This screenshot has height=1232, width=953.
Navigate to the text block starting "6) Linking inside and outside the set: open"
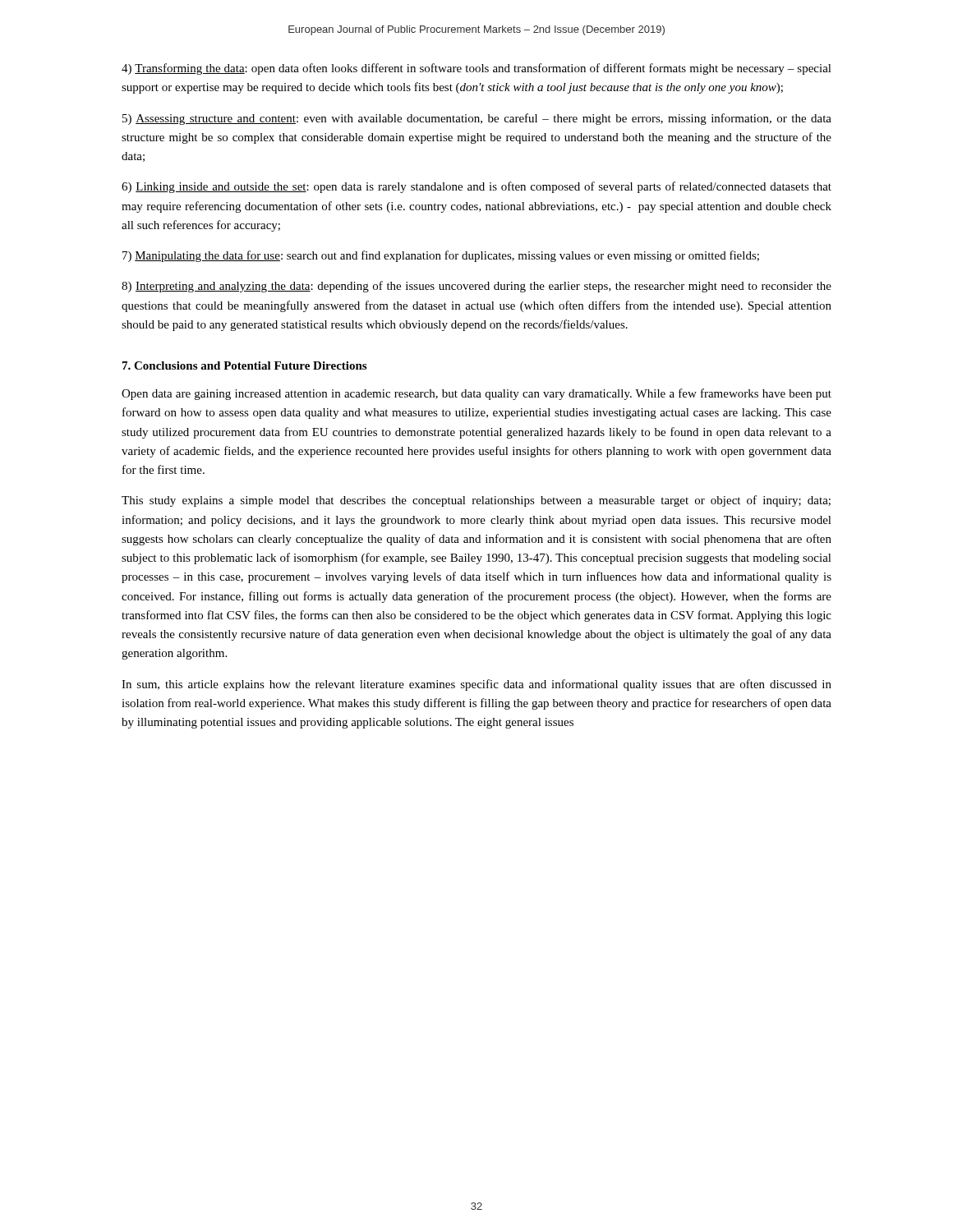[x=476, y=206]
